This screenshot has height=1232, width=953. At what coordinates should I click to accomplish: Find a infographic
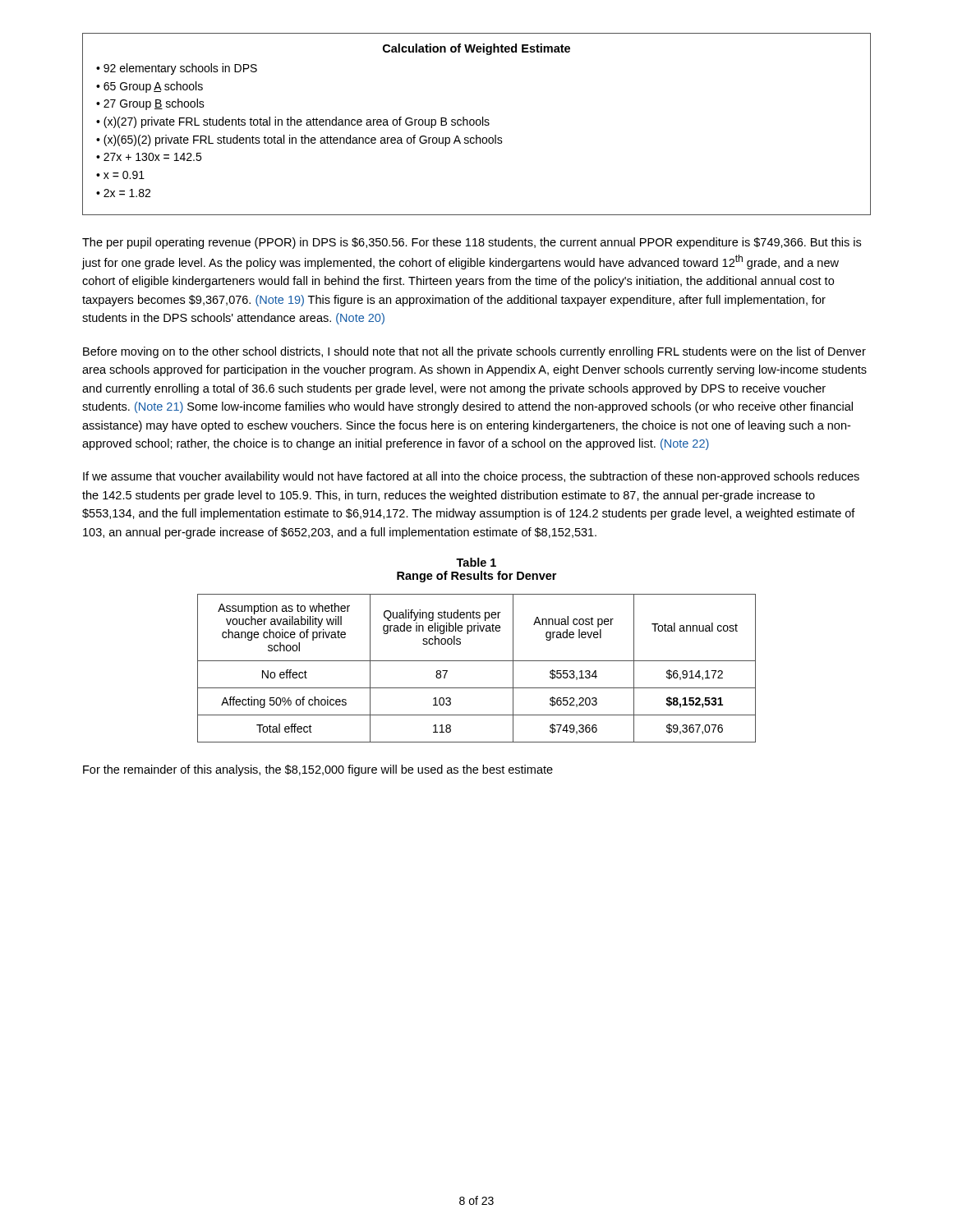(476, 124)
